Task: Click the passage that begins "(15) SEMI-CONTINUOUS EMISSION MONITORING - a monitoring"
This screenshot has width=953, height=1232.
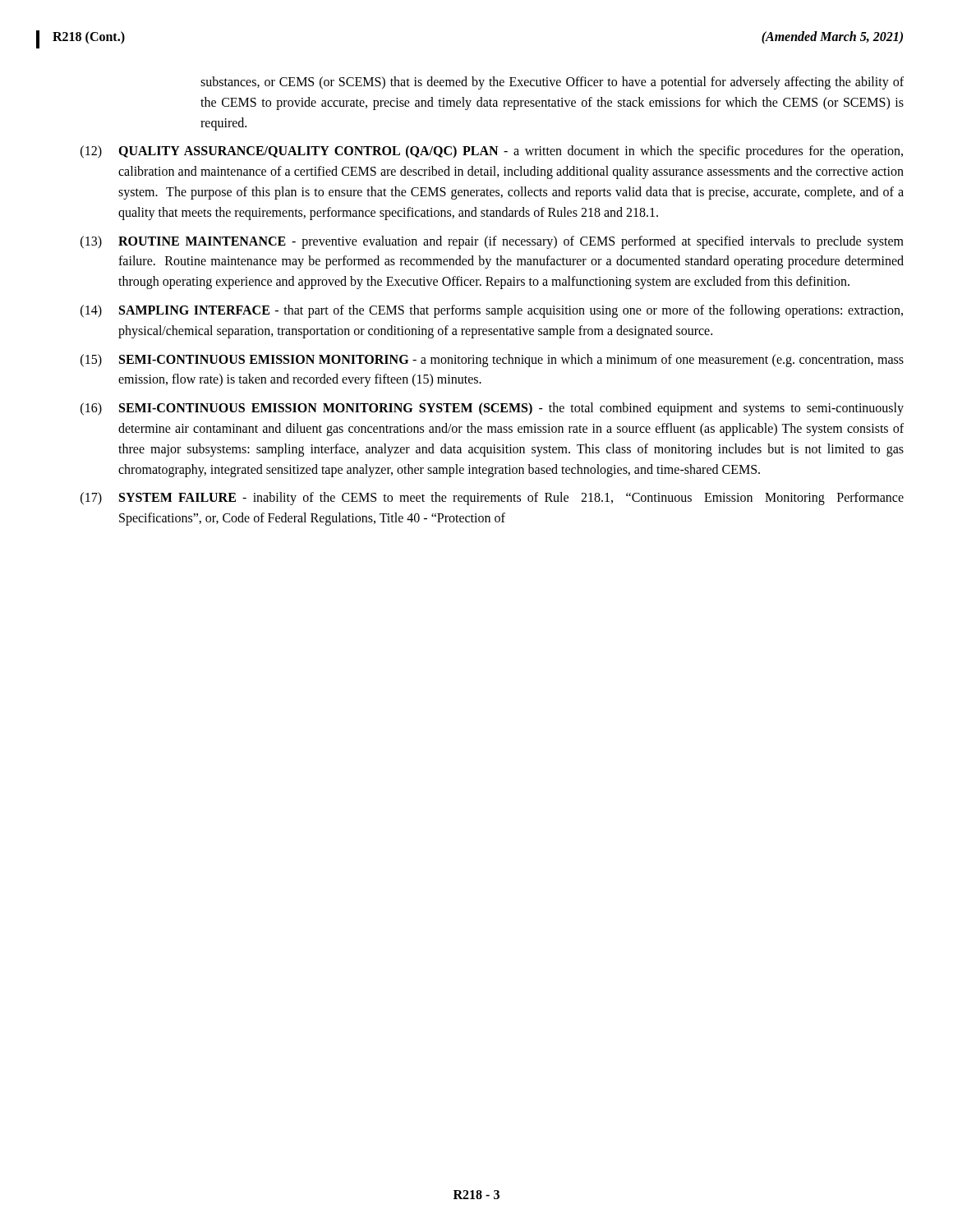Action: (470, 370)
